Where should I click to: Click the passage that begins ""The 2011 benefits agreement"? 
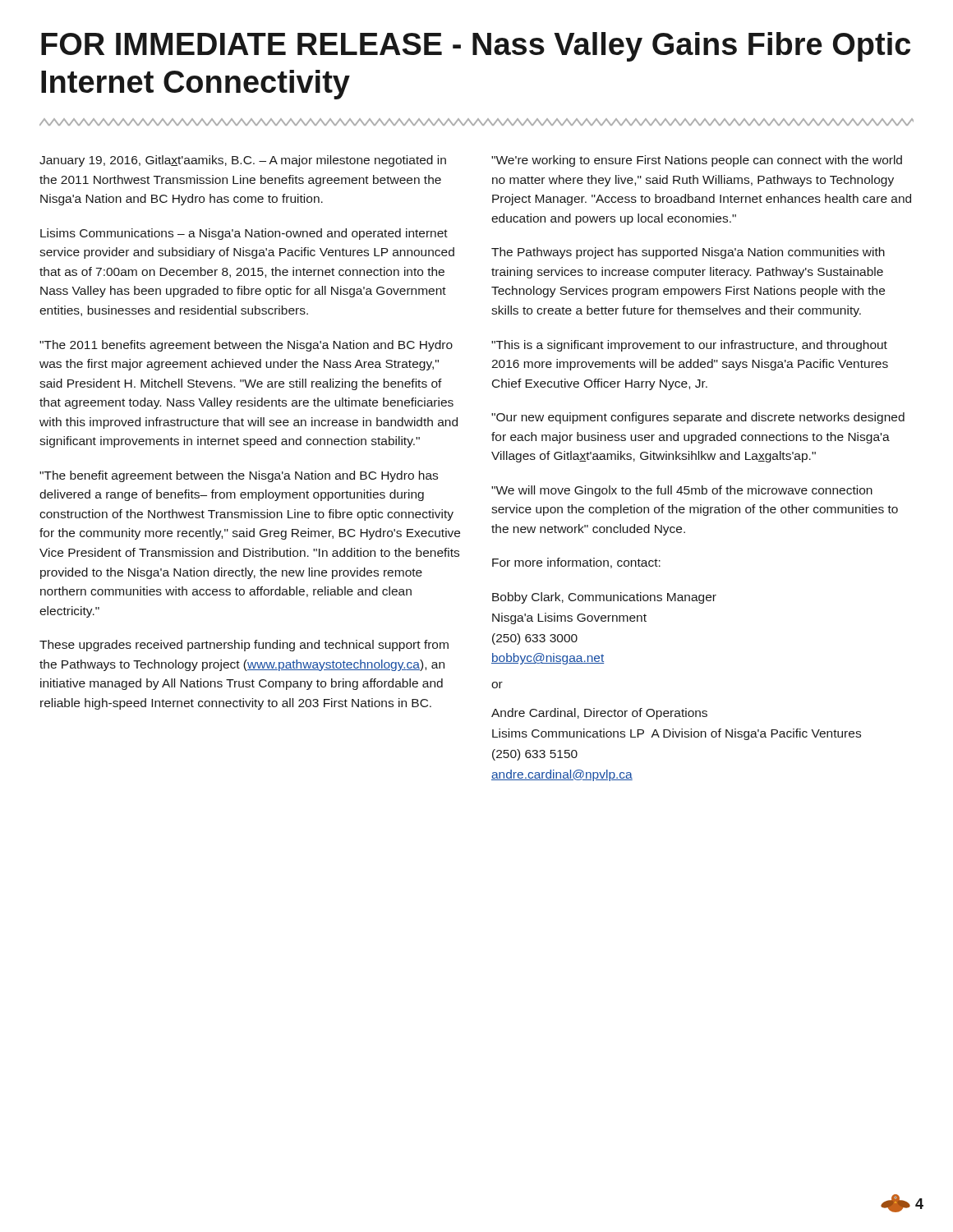[251, 393]
